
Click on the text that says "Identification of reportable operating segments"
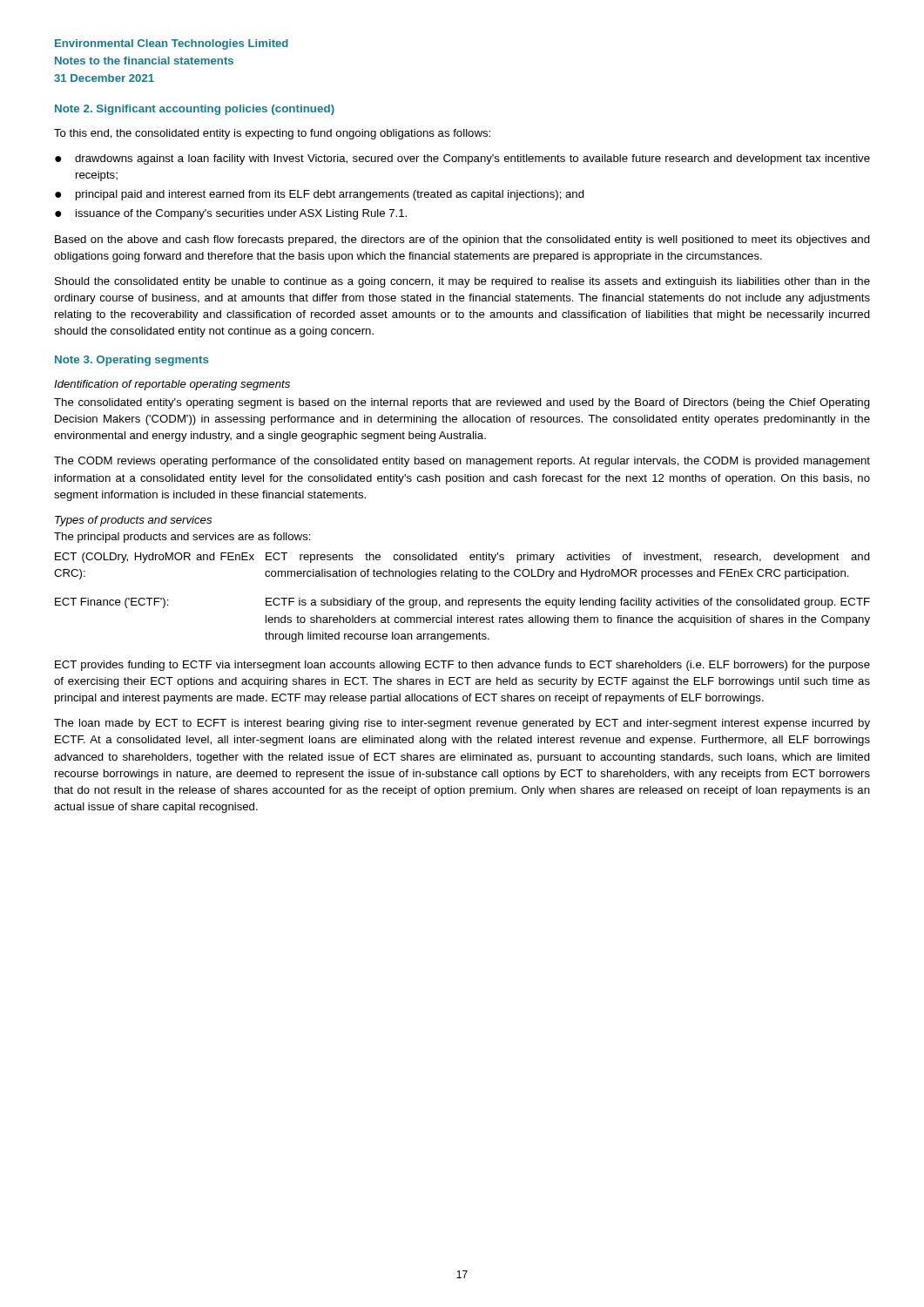pyautogui.click(x=172, y=384)
